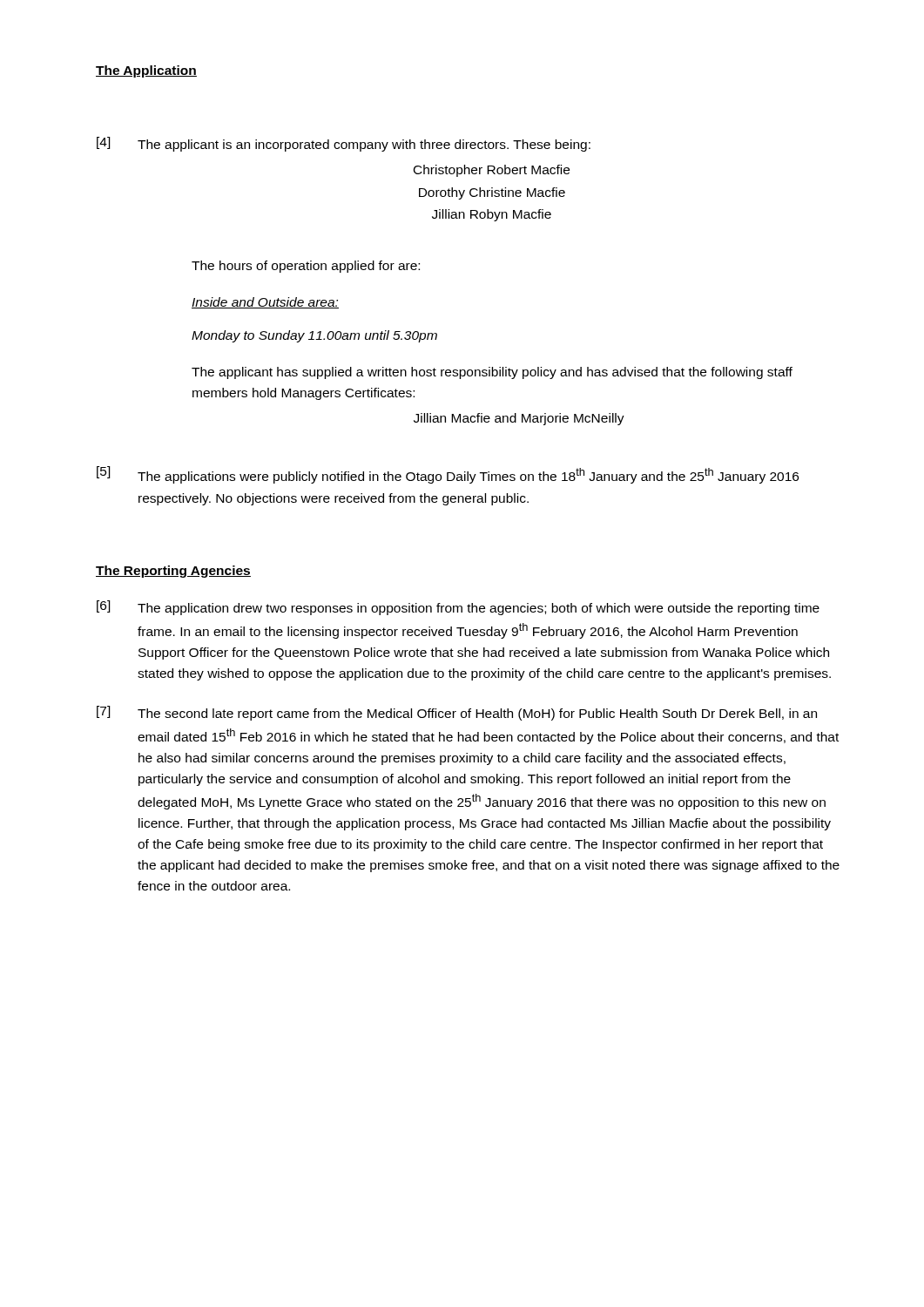This screenshot has height=1307, width=924.
Task: Select the text block that reads "The applicant has supplied a written"
Action: click(492, 373)
